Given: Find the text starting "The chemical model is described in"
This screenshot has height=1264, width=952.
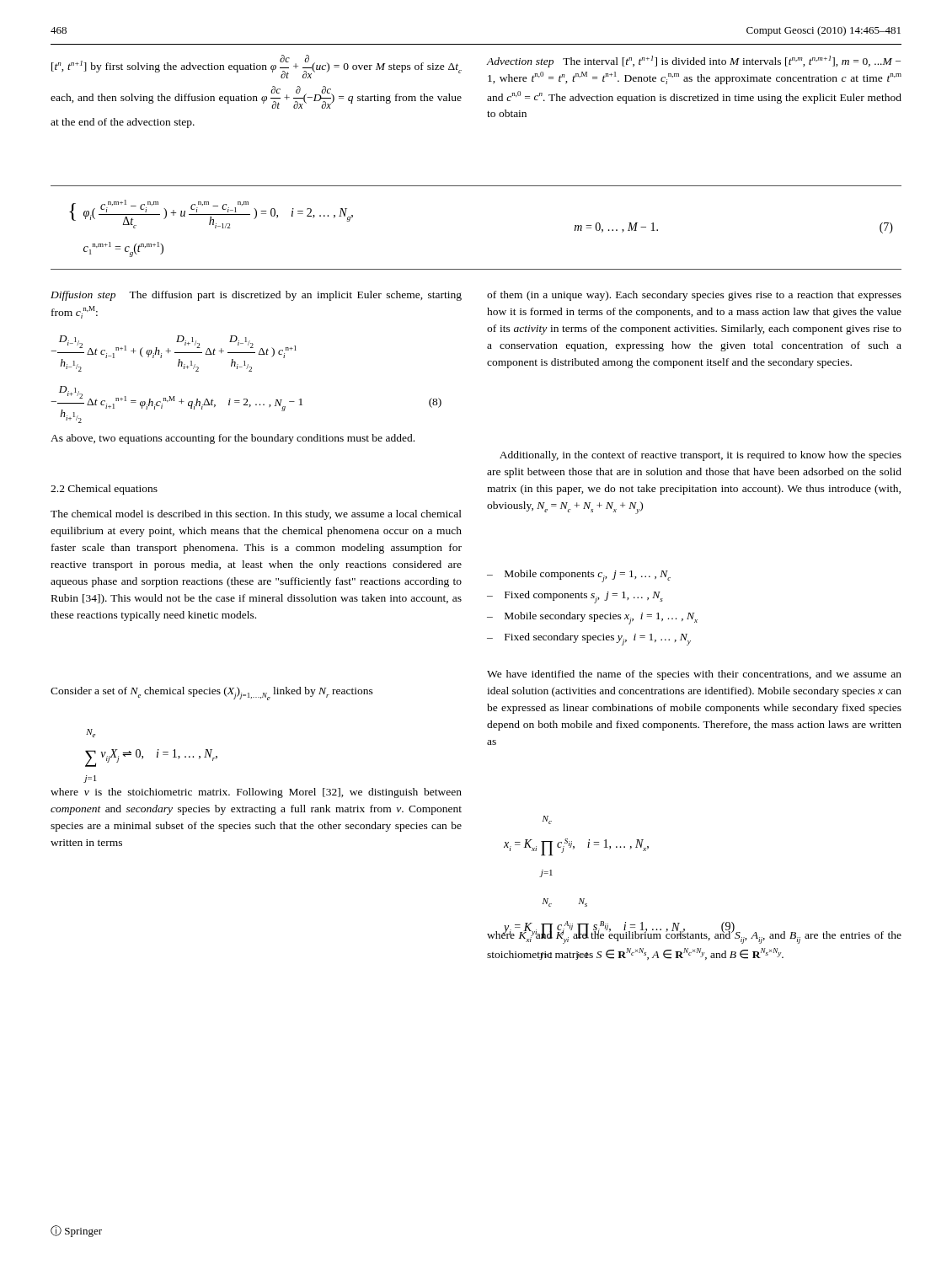Looking at the screenshot, I should pos(256,564).
